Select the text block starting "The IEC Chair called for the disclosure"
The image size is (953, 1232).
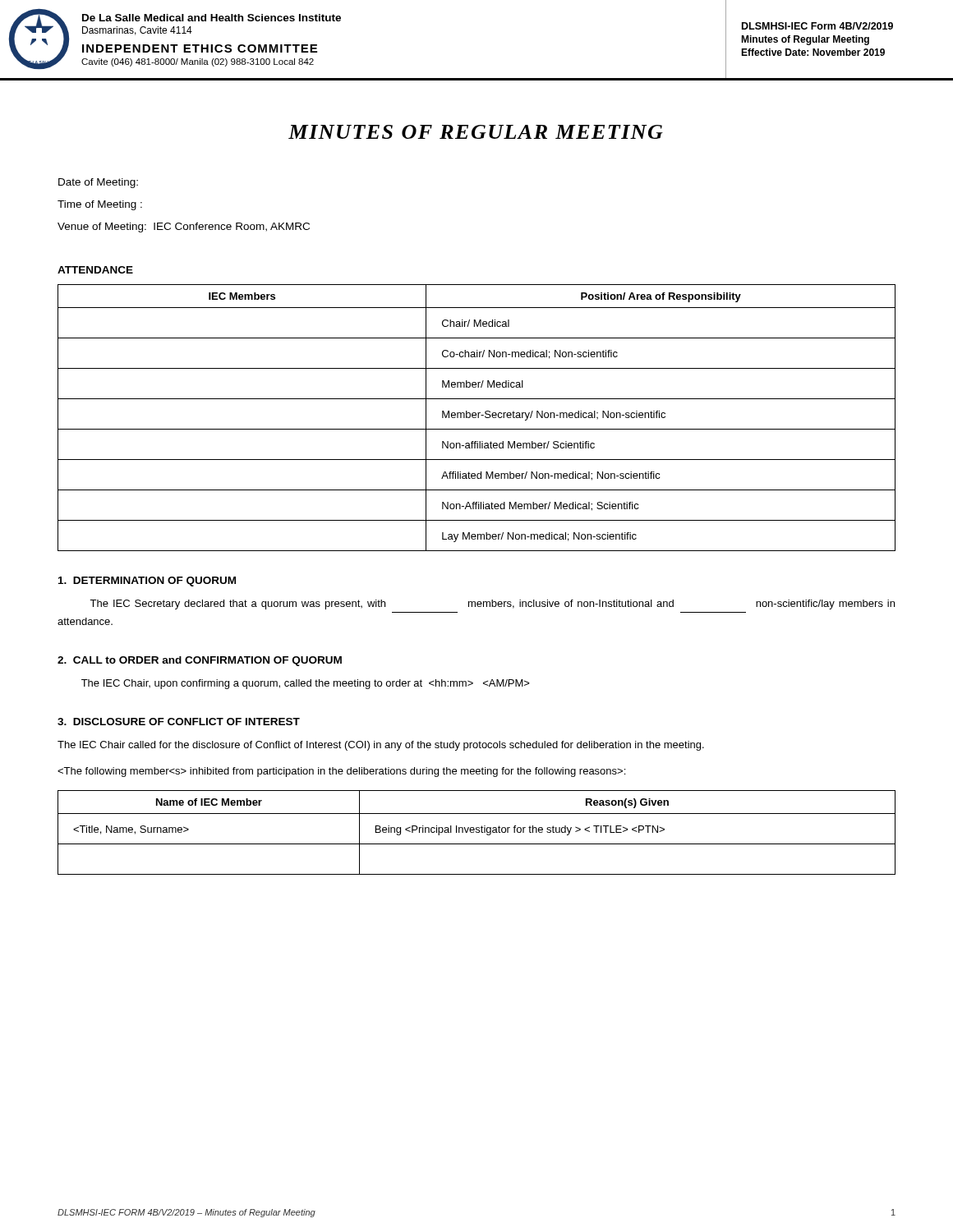(476, 745)
